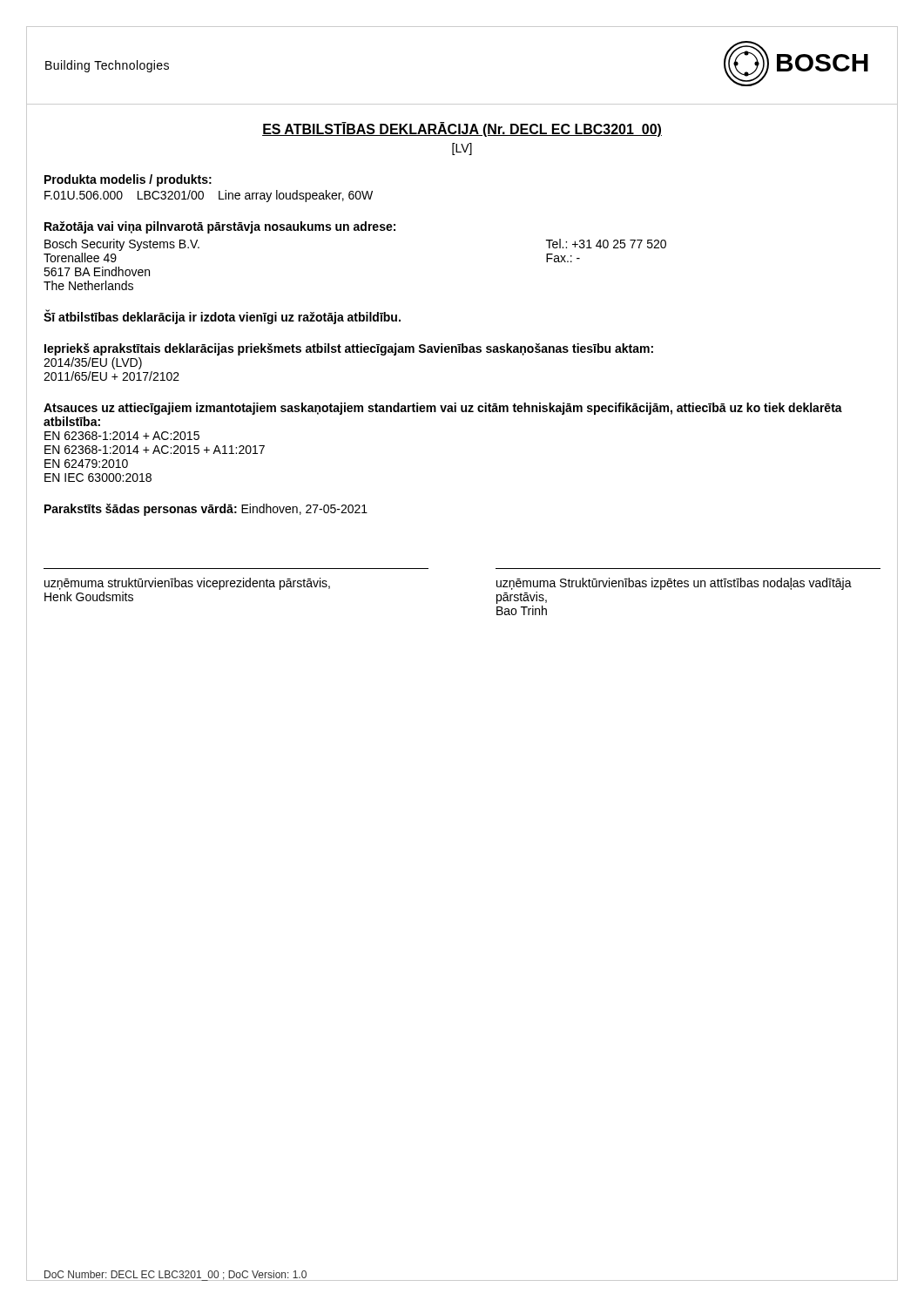The image size is (924, 1307).
Task: Find the logo
Action: (801, 65)
